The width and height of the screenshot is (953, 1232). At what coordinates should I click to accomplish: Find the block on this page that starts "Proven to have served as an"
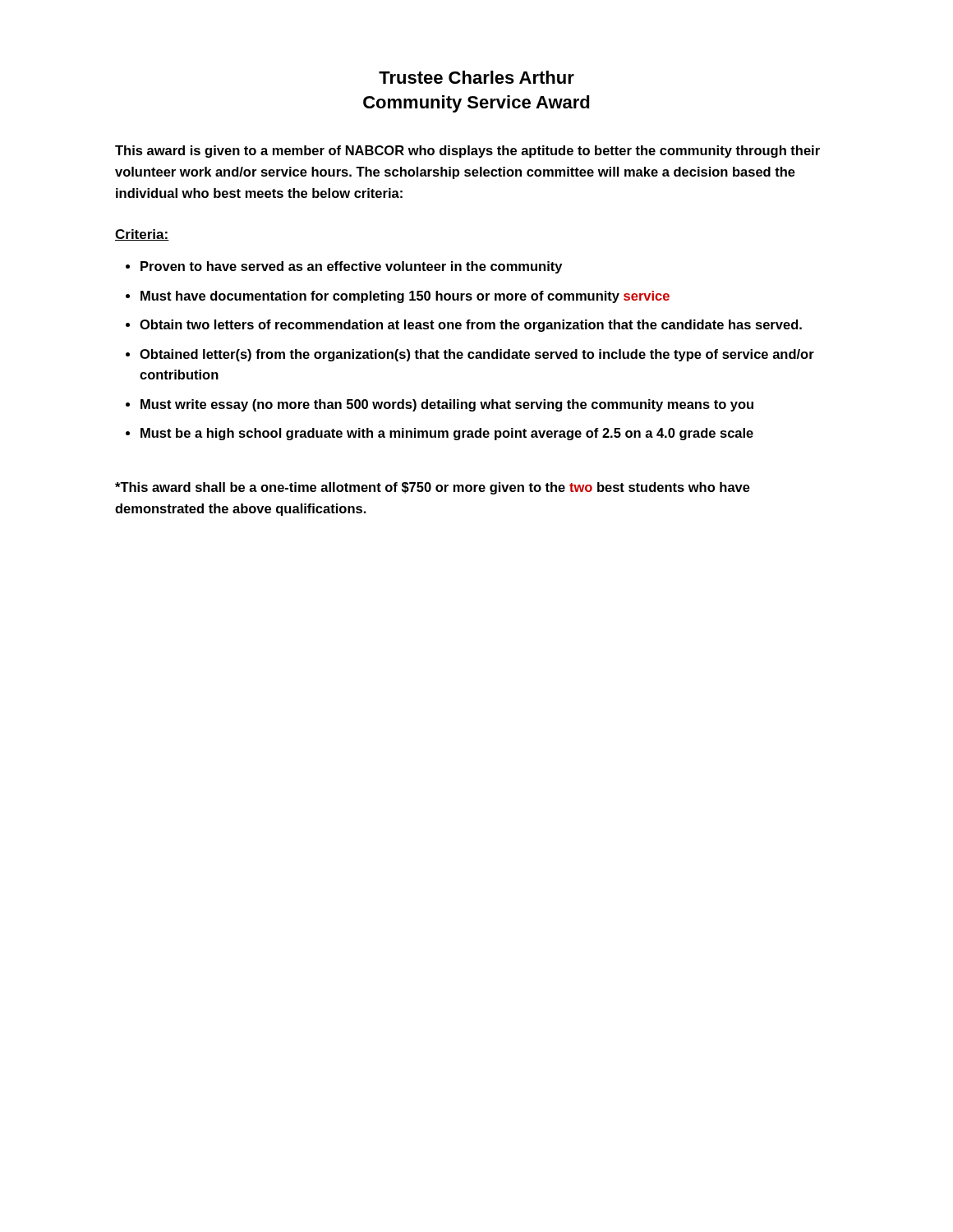click(x=351, y=266)
